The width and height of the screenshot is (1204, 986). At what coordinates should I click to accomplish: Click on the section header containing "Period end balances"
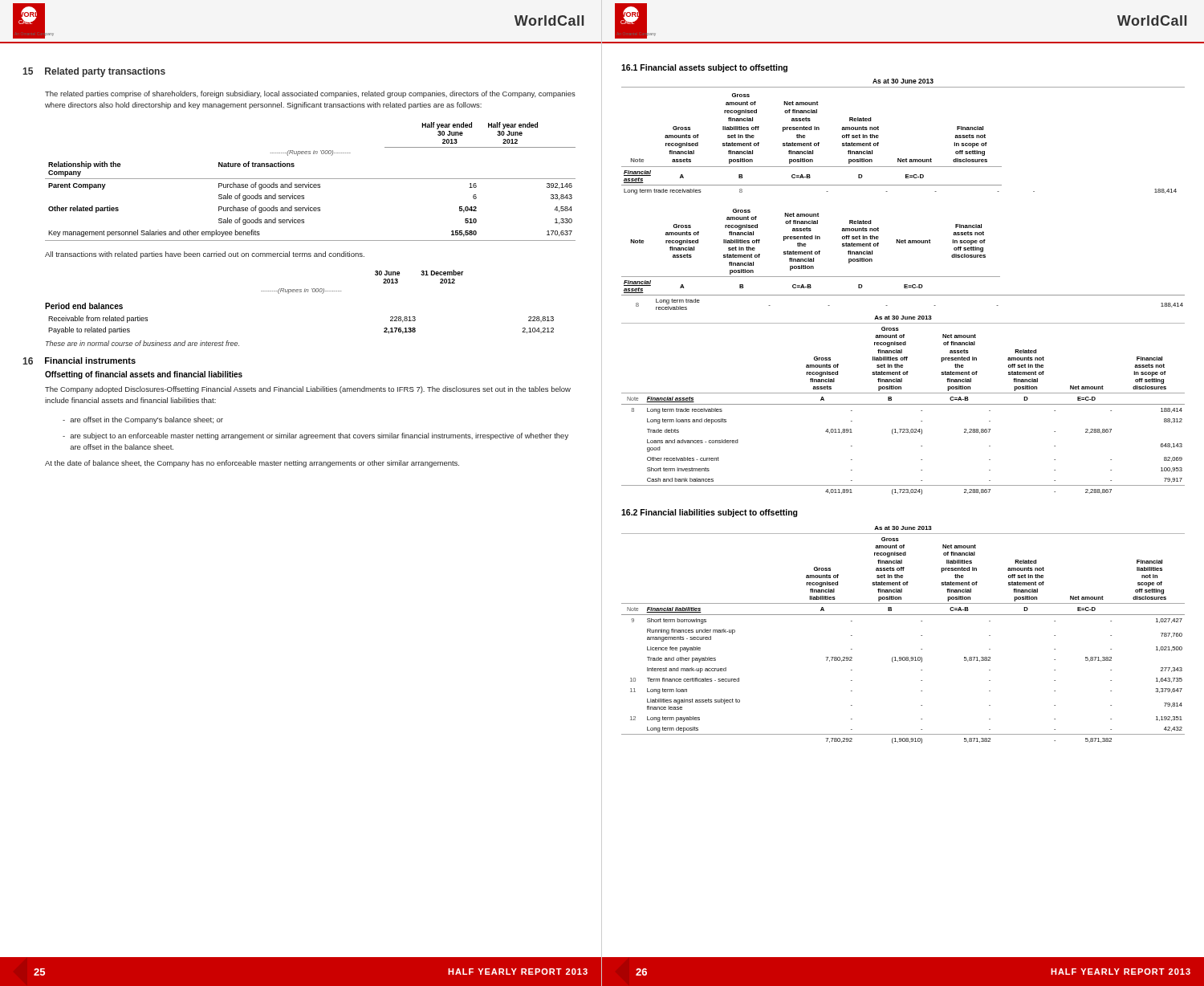click(84, 306)
